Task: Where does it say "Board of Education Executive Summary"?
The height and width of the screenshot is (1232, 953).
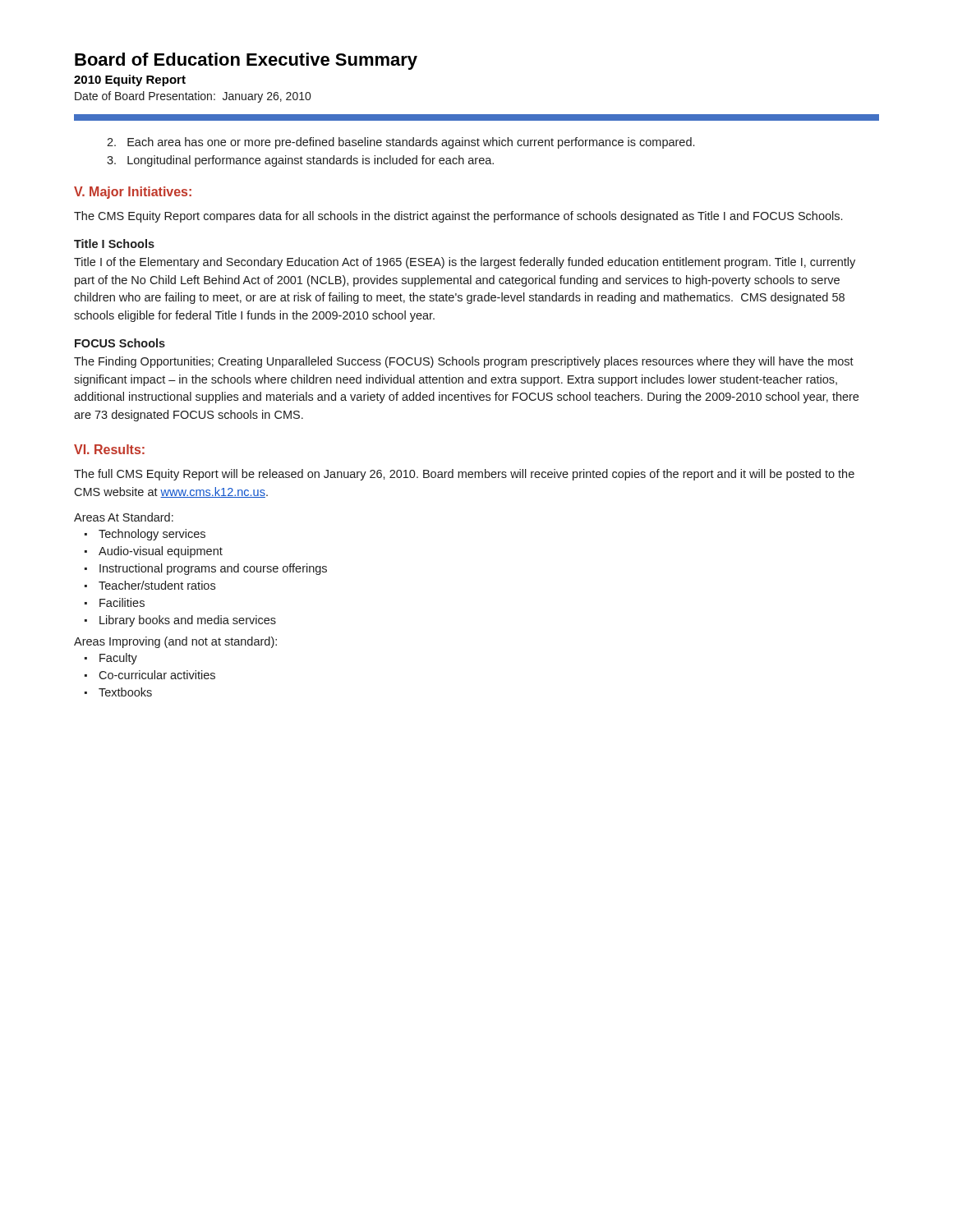Action: pyautogui.click(x=246, y=61)
